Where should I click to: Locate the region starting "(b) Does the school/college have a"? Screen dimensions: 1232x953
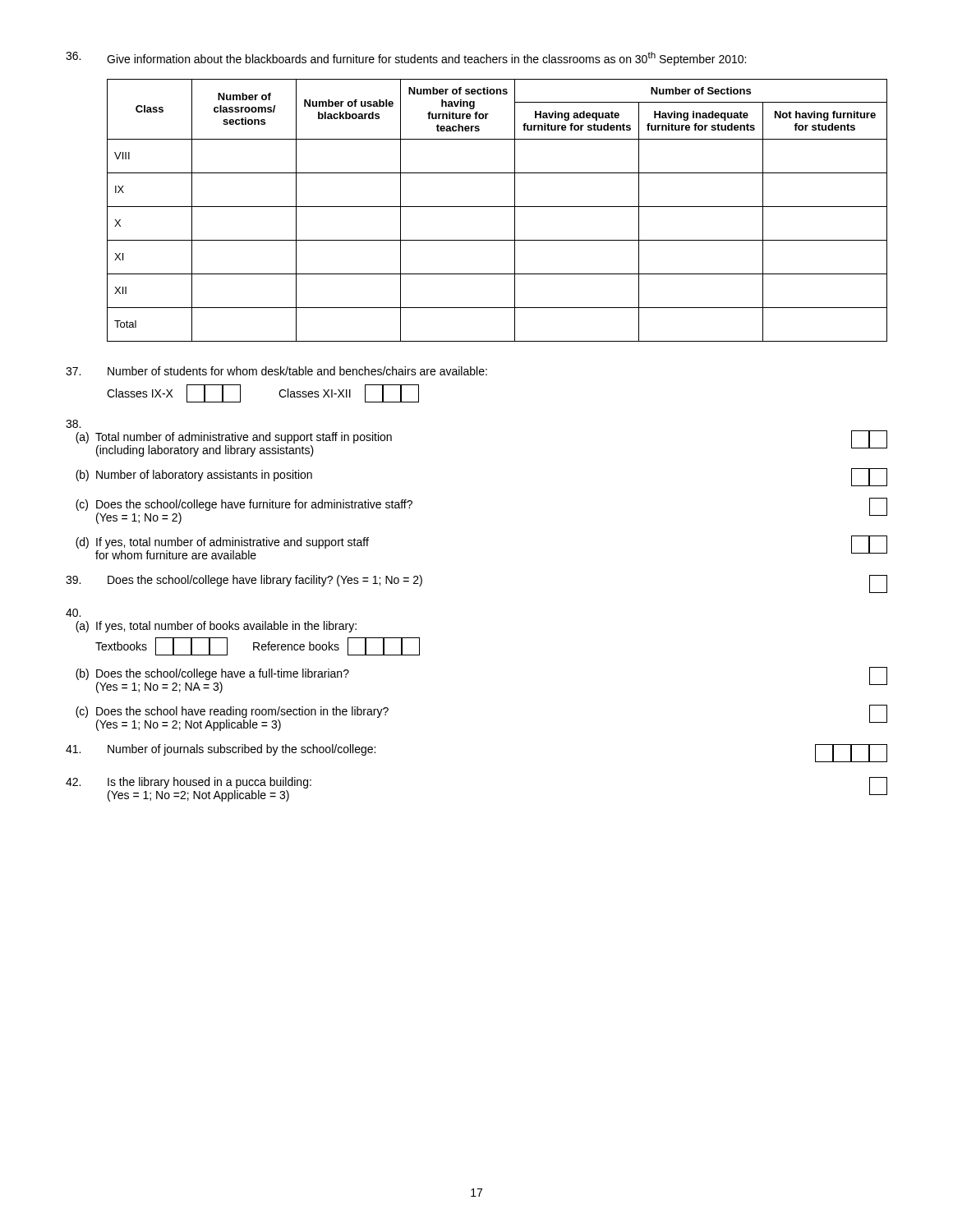215,677
